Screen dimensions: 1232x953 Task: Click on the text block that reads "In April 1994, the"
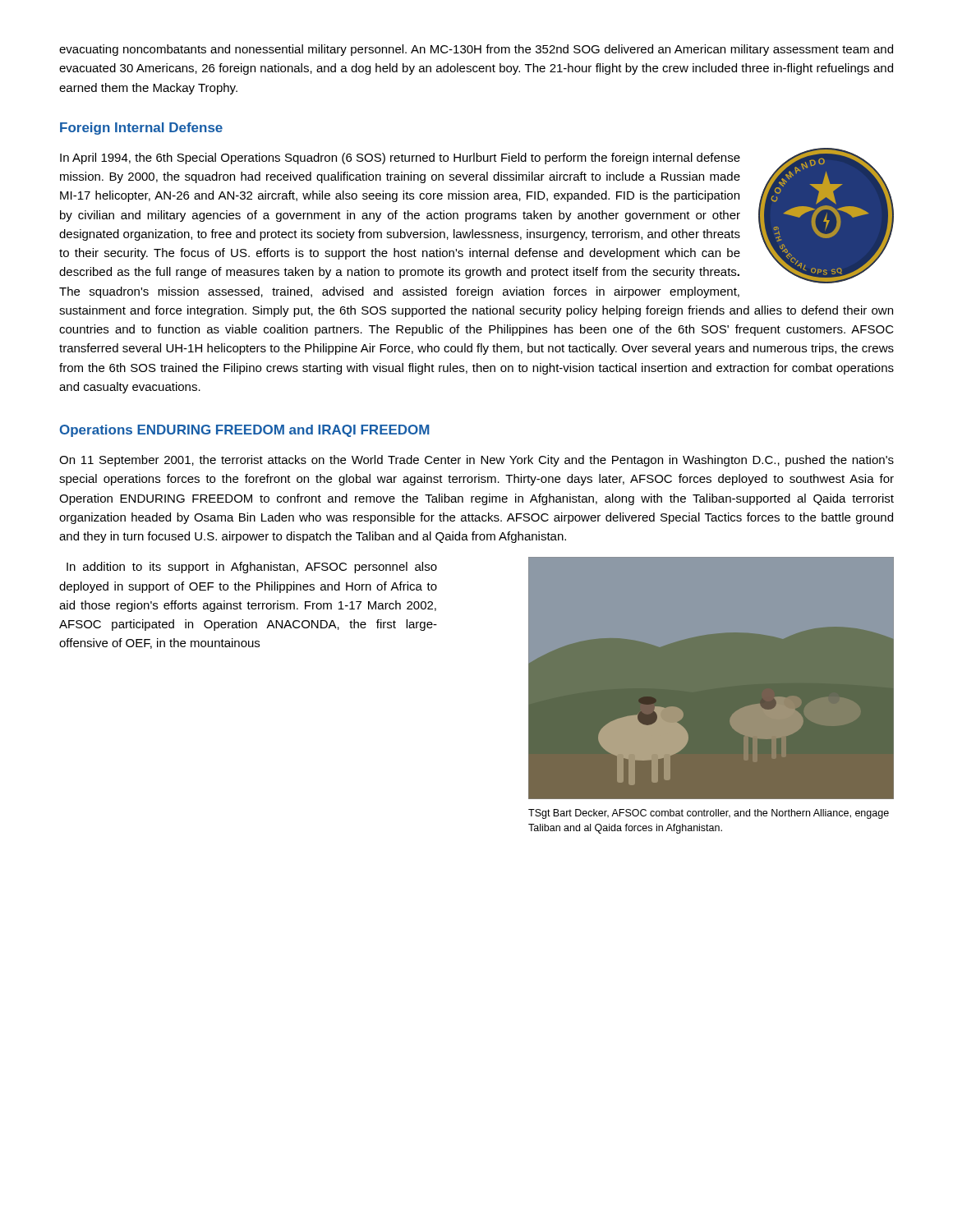click(x=476, y=272)
